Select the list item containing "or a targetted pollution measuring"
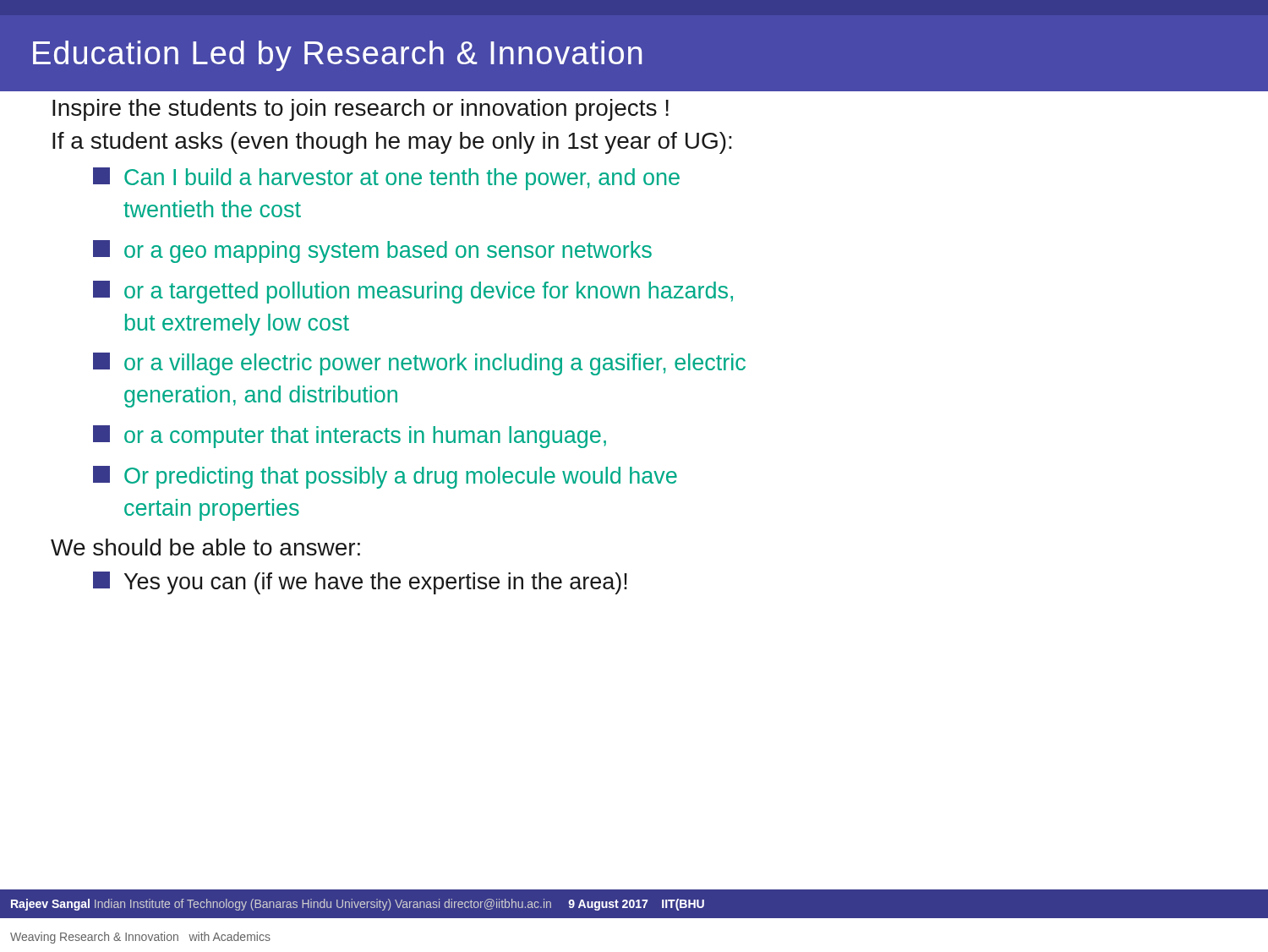 click(x=414, y=307)
